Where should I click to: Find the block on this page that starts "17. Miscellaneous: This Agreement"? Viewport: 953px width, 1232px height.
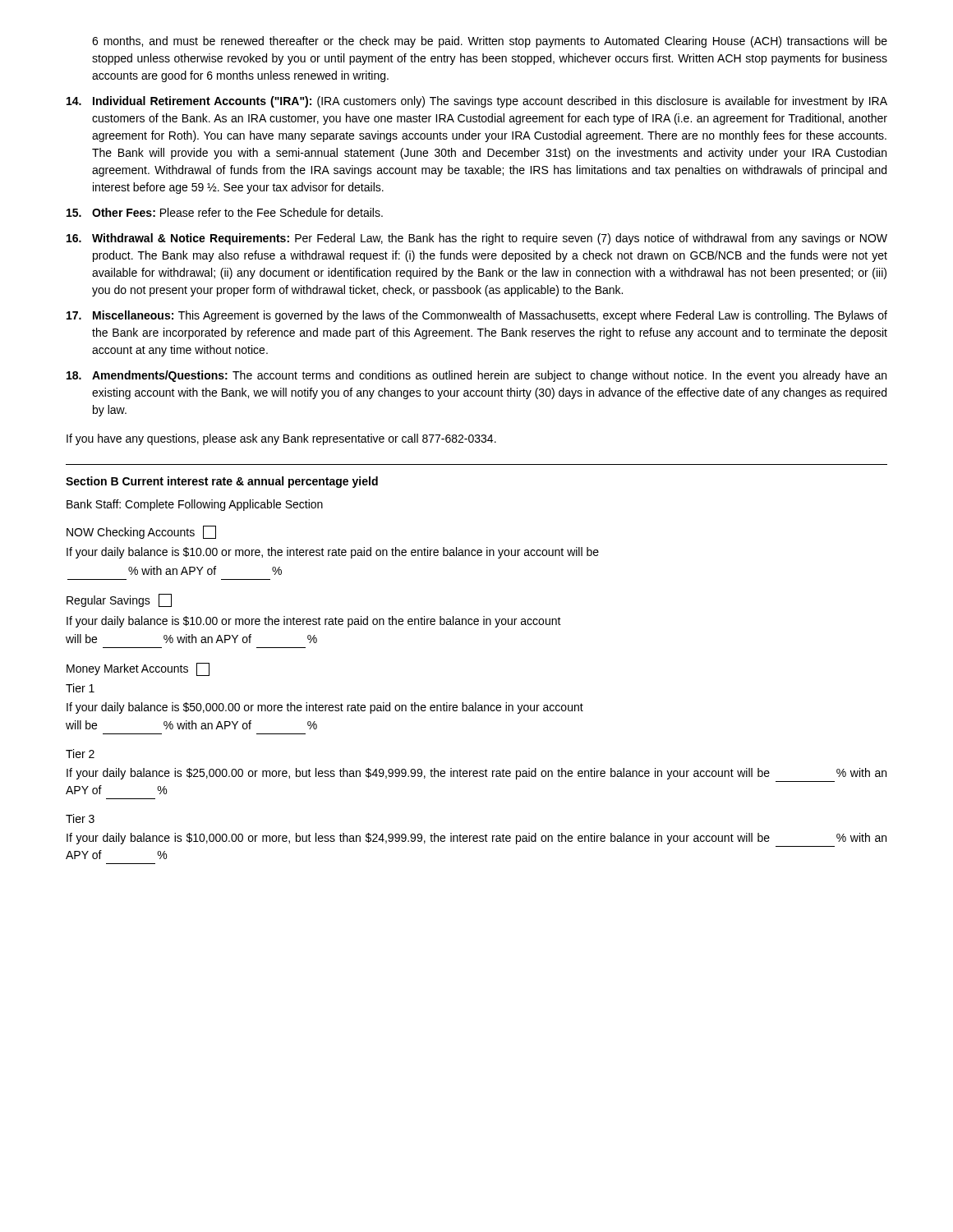pyautogui.click(x=476, y=333)
